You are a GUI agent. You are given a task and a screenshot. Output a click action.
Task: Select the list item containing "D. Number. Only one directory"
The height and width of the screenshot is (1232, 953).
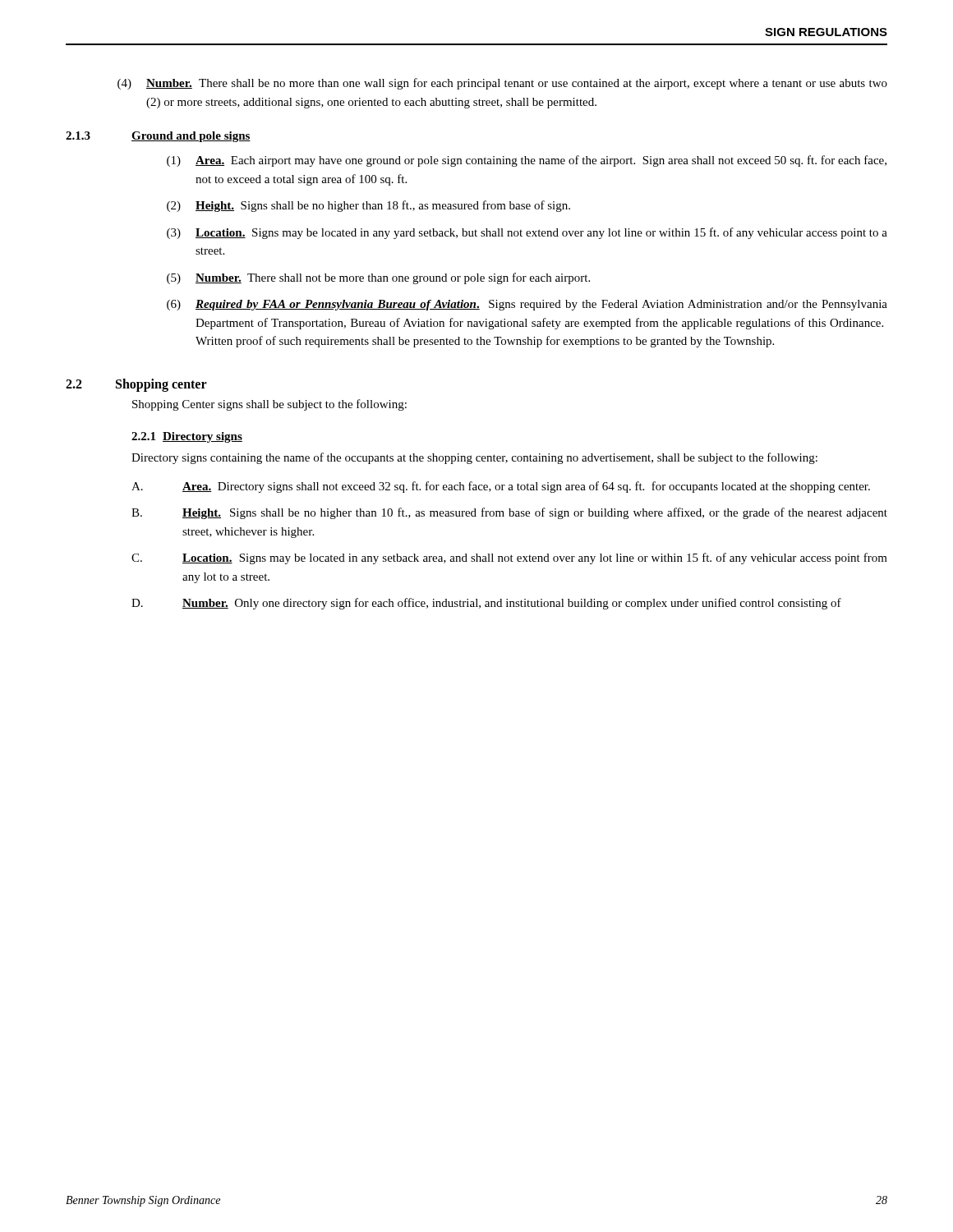pos(509,603)
